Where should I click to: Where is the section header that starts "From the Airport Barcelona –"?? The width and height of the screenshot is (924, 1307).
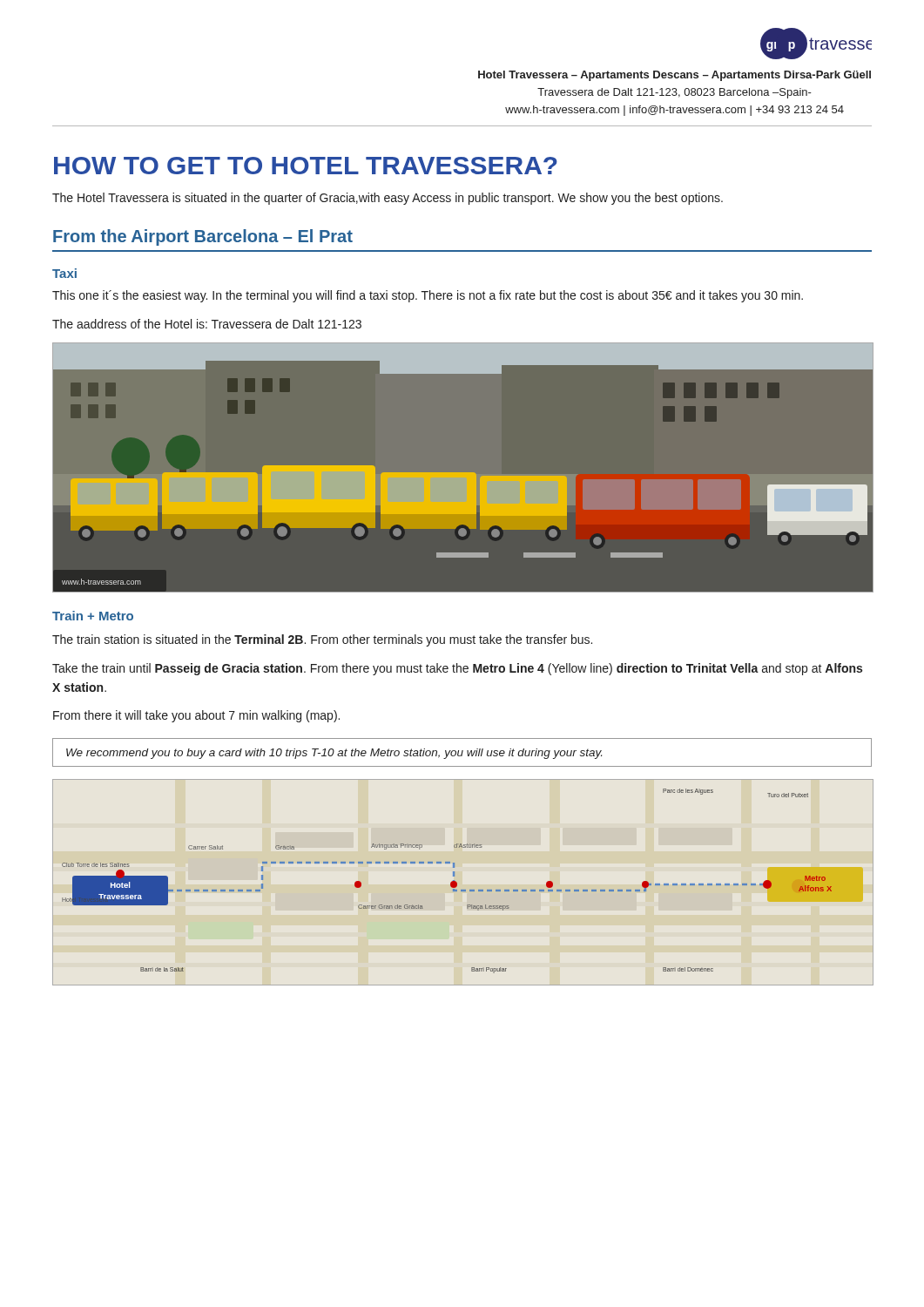pyautogui.click(x=202, y=237)
